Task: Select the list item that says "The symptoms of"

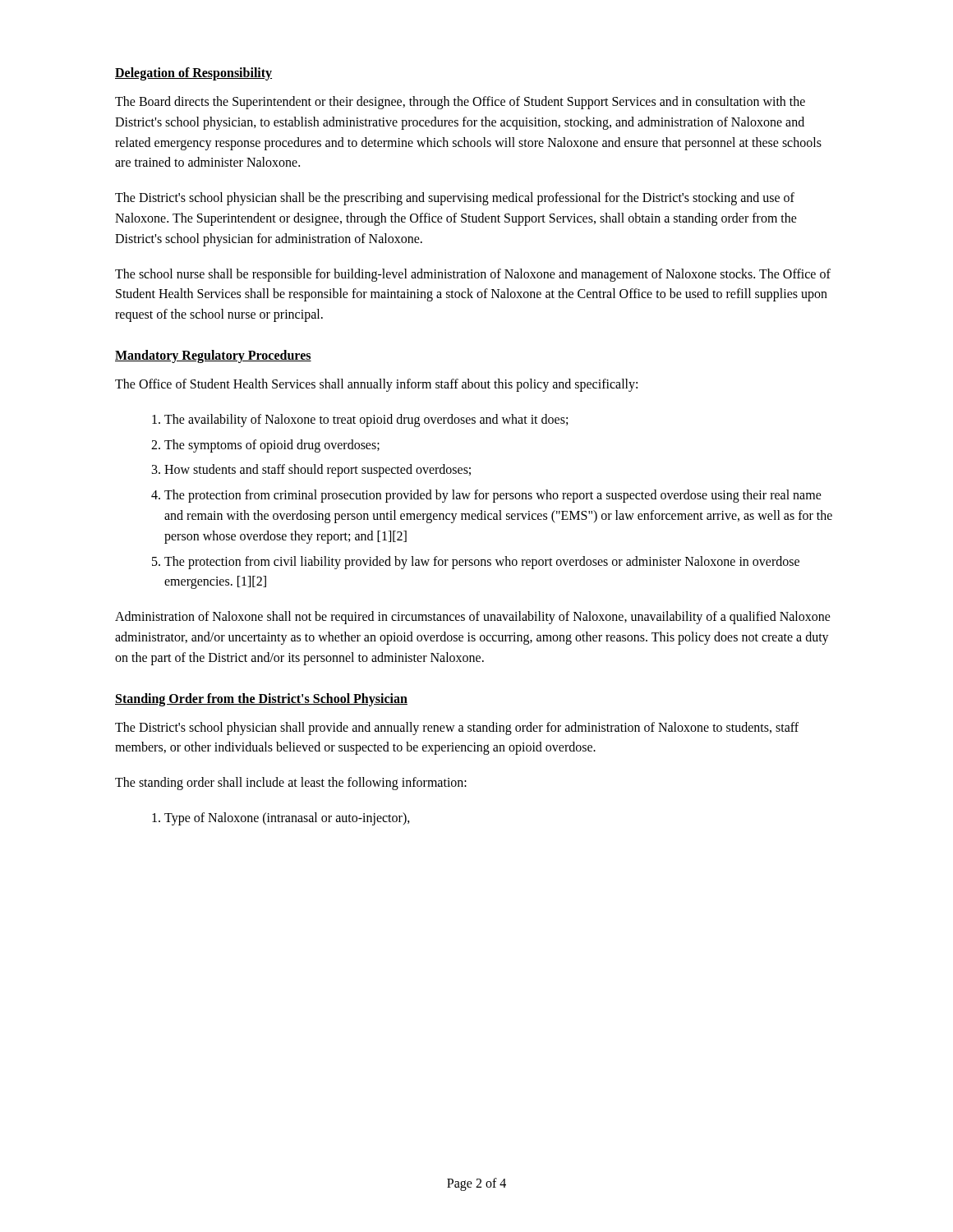Action: 272,446
